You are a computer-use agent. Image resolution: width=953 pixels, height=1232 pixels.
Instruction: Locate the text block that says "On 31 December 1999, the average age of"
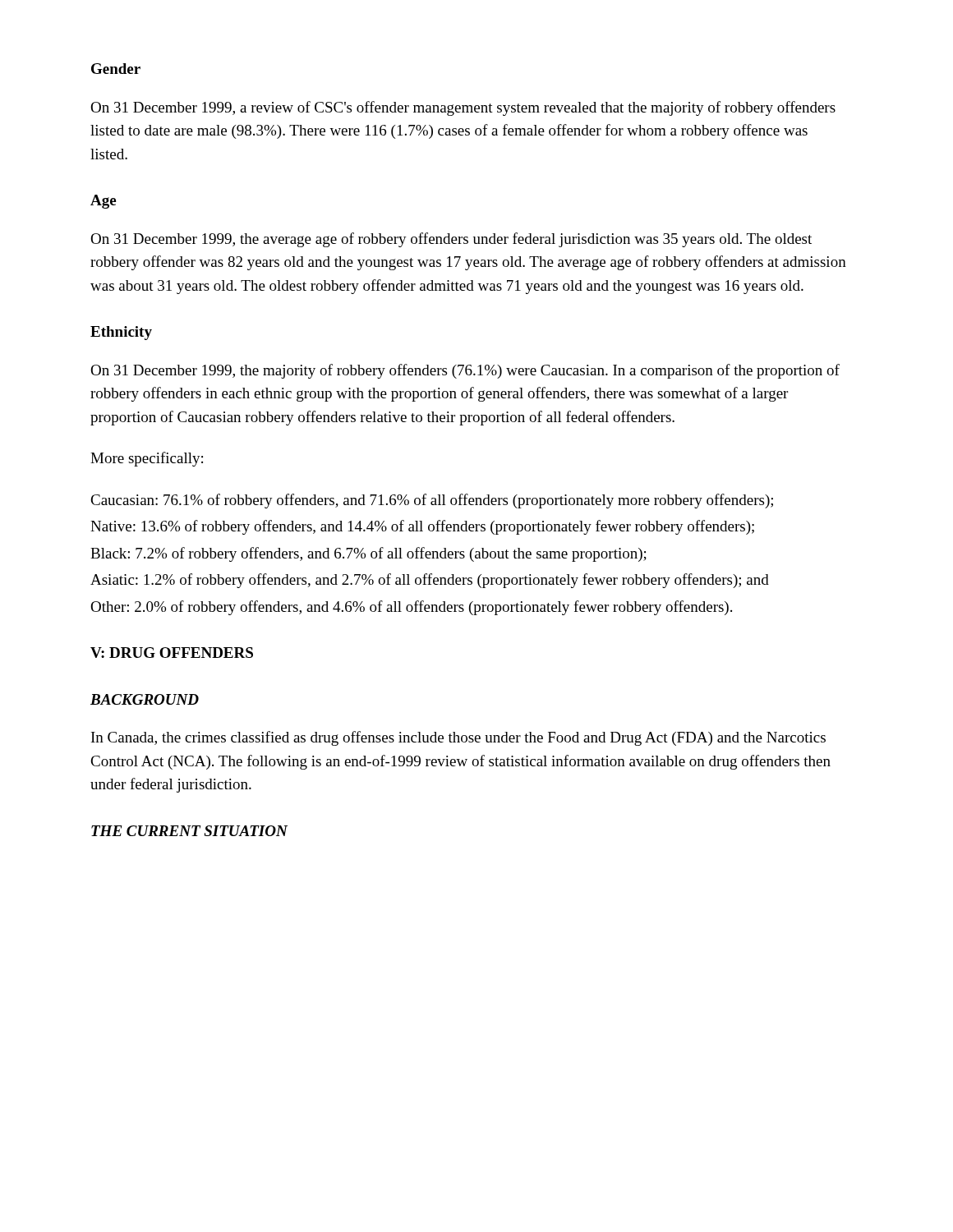coord(468,262)
